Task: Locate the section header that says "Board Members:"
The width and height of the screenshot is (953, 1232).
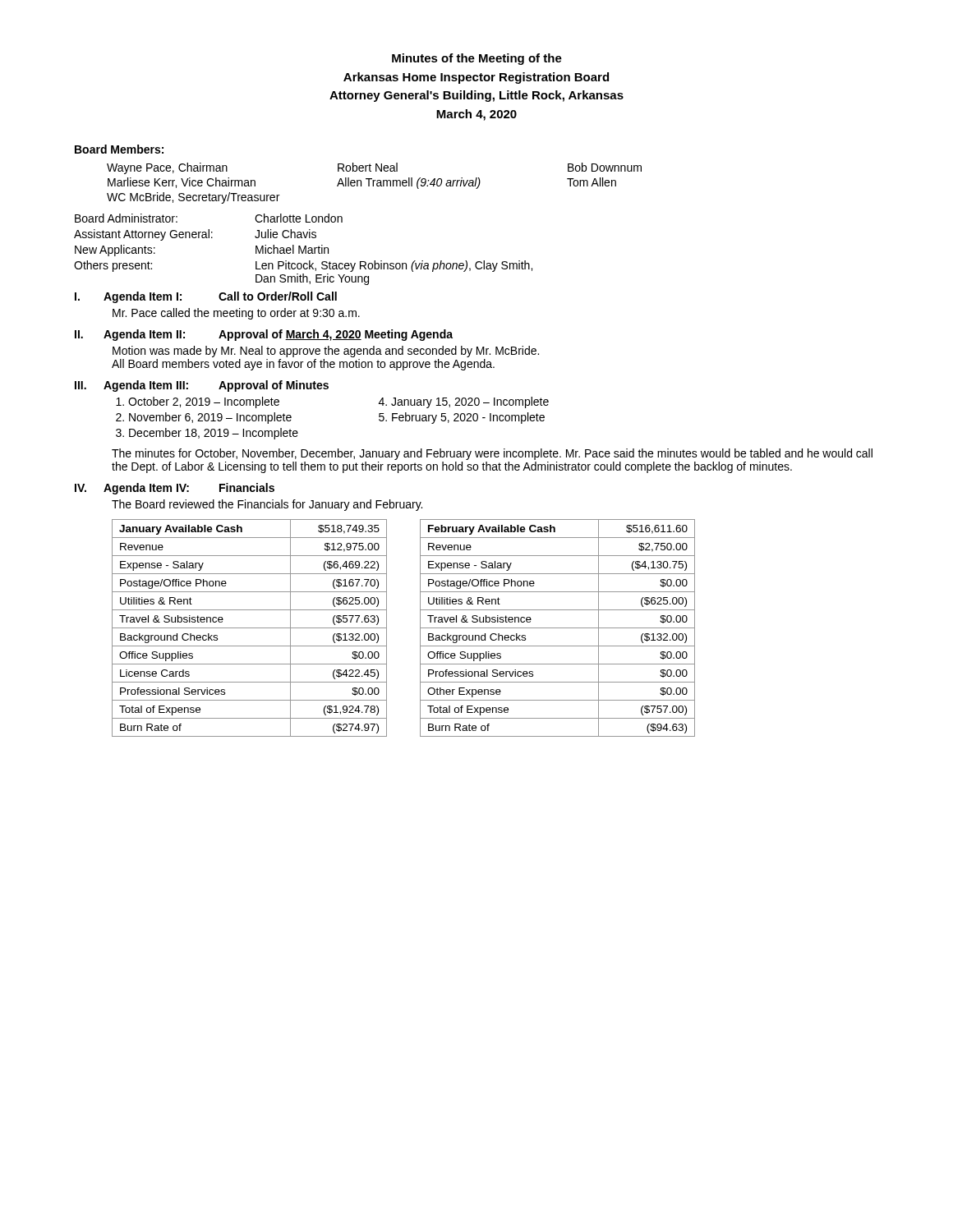Action: (119, 150)
